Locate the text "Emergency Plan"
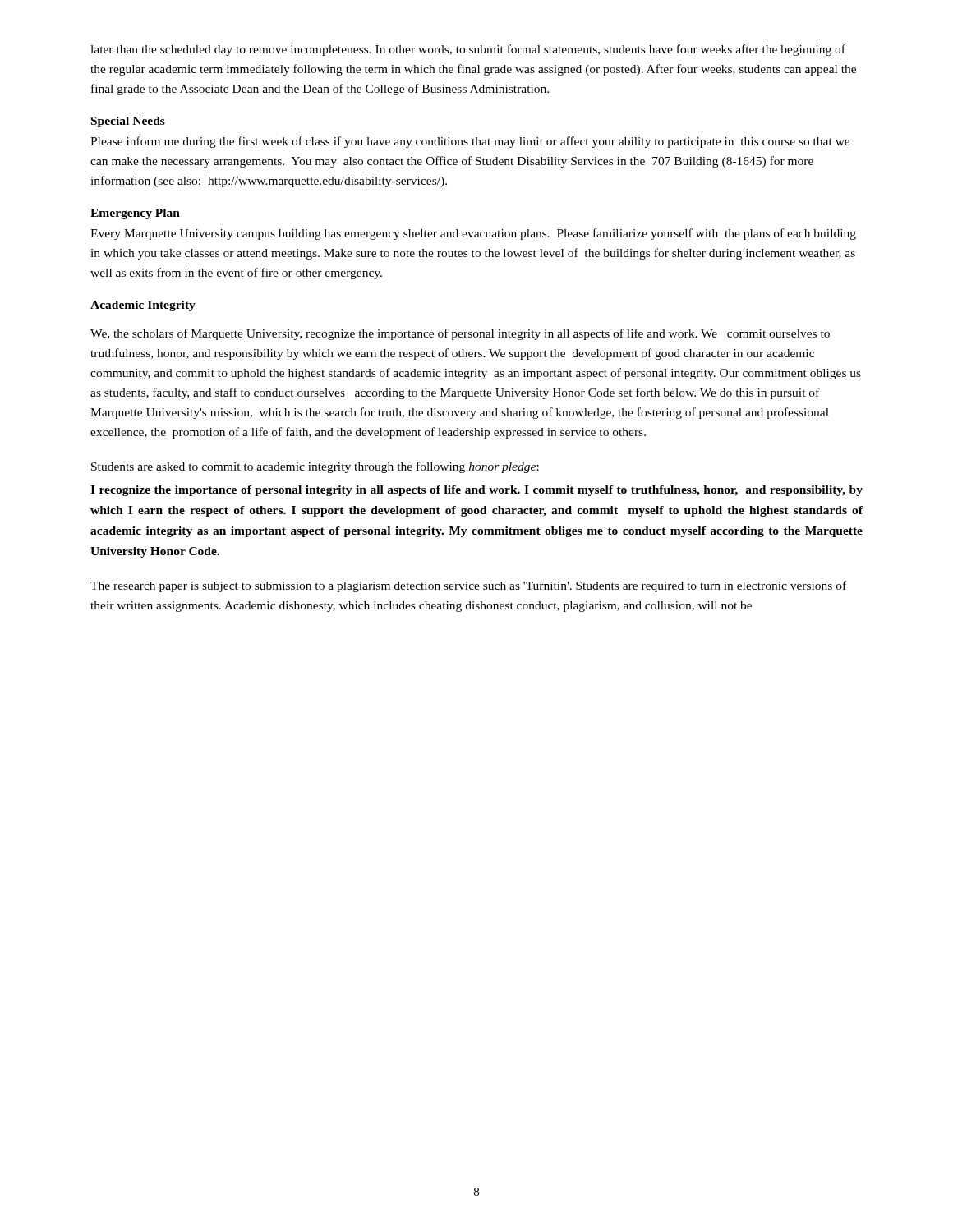This screenshot has height=1232, width=953. 135,212
